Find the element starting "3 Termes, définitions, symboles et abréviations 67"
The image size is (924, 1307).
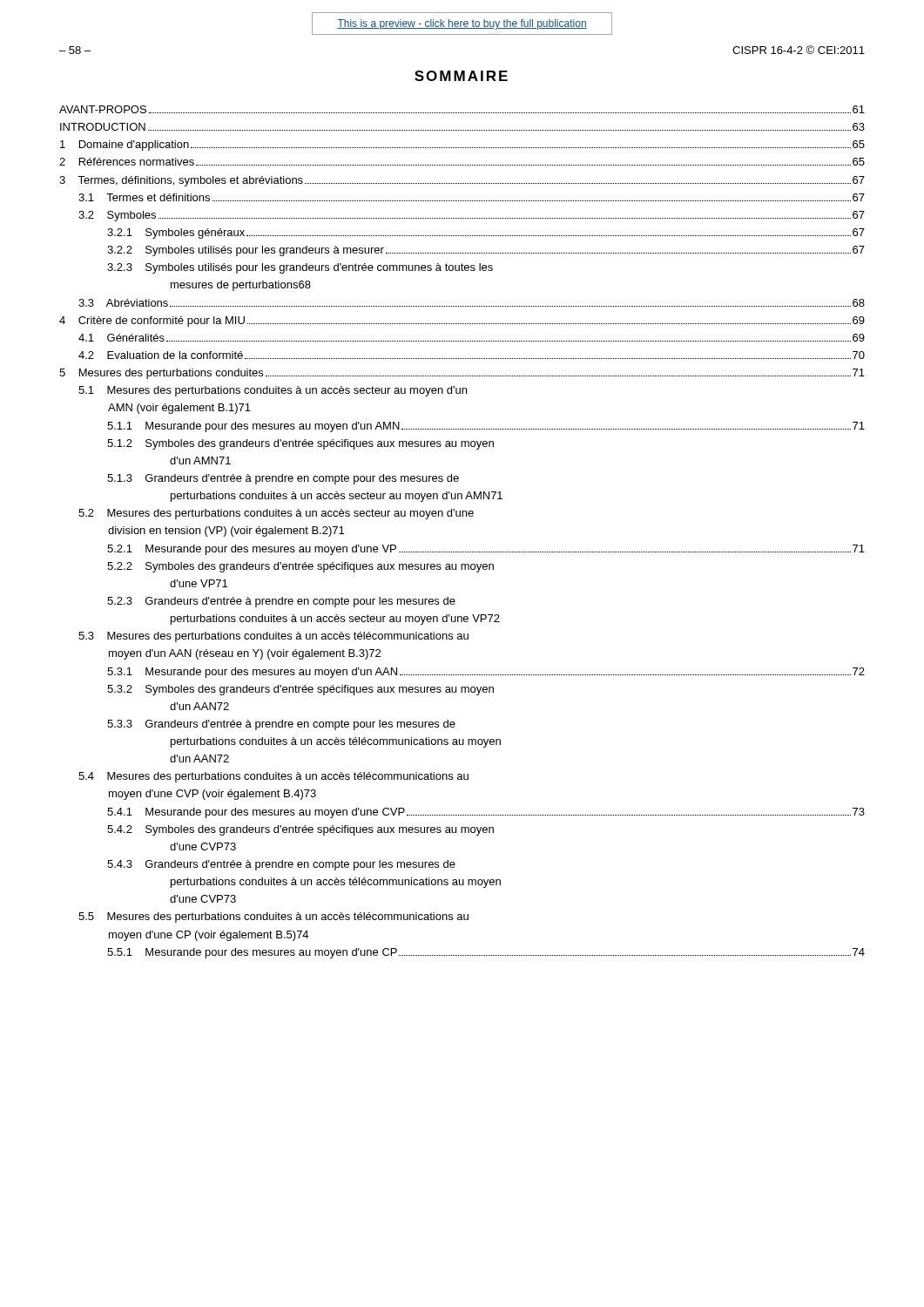462,180
